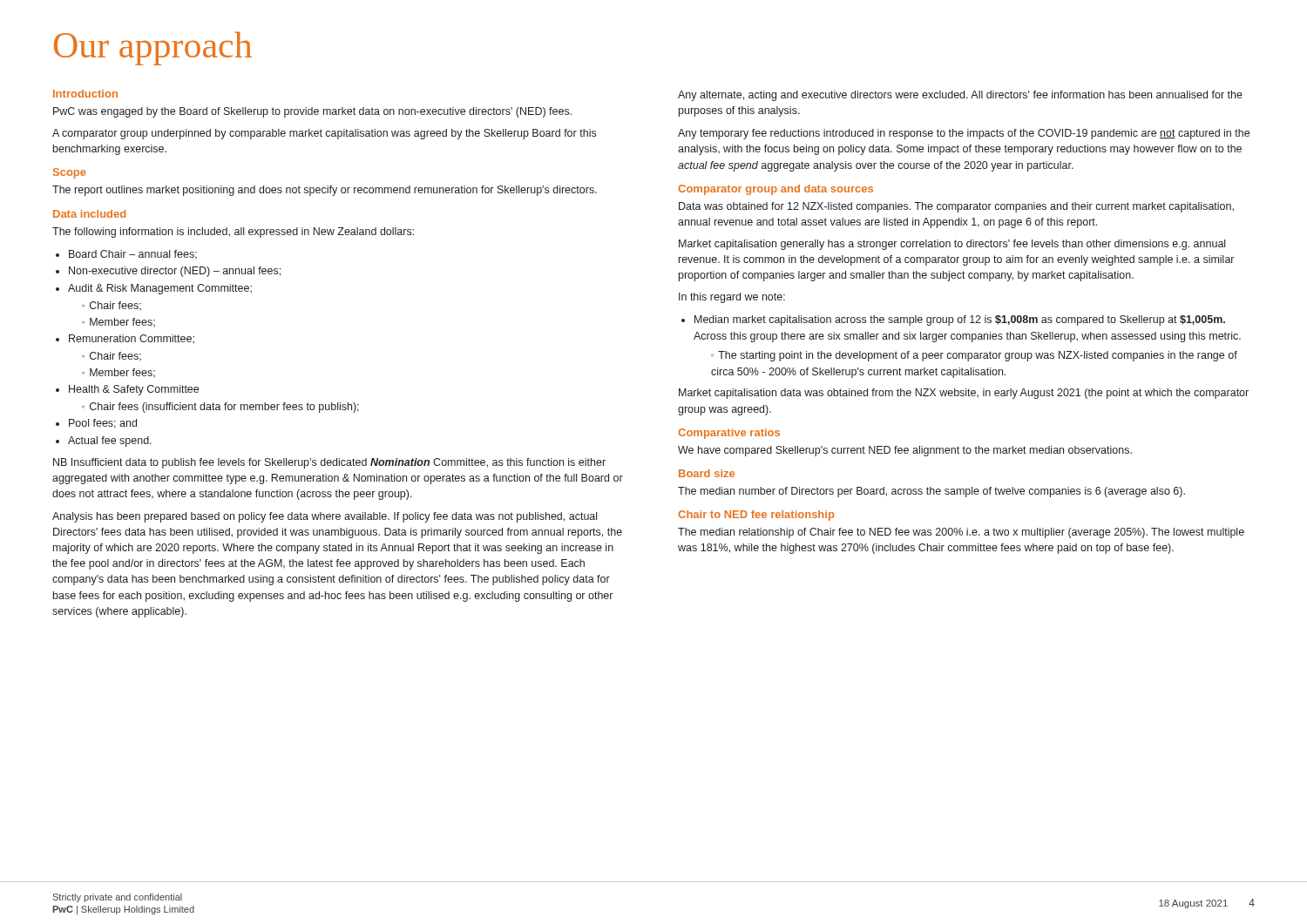Locate the element starting "Non-executive director (NED) – annual fees;"
1307x924 pixels.
[x=175, y=271]
